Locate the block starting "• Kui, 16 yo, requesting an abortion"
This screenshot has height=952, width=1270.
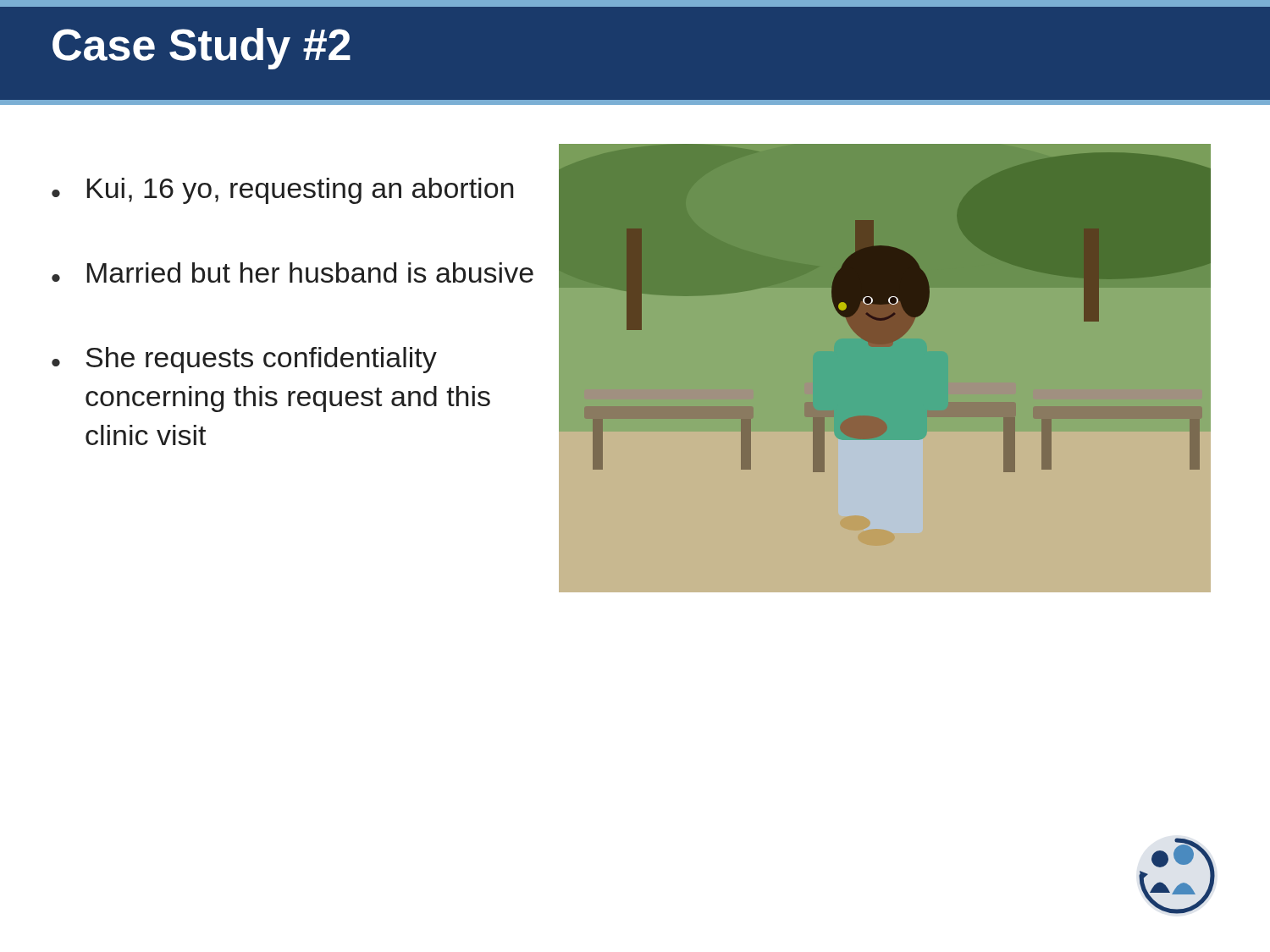tap(283, 191)
